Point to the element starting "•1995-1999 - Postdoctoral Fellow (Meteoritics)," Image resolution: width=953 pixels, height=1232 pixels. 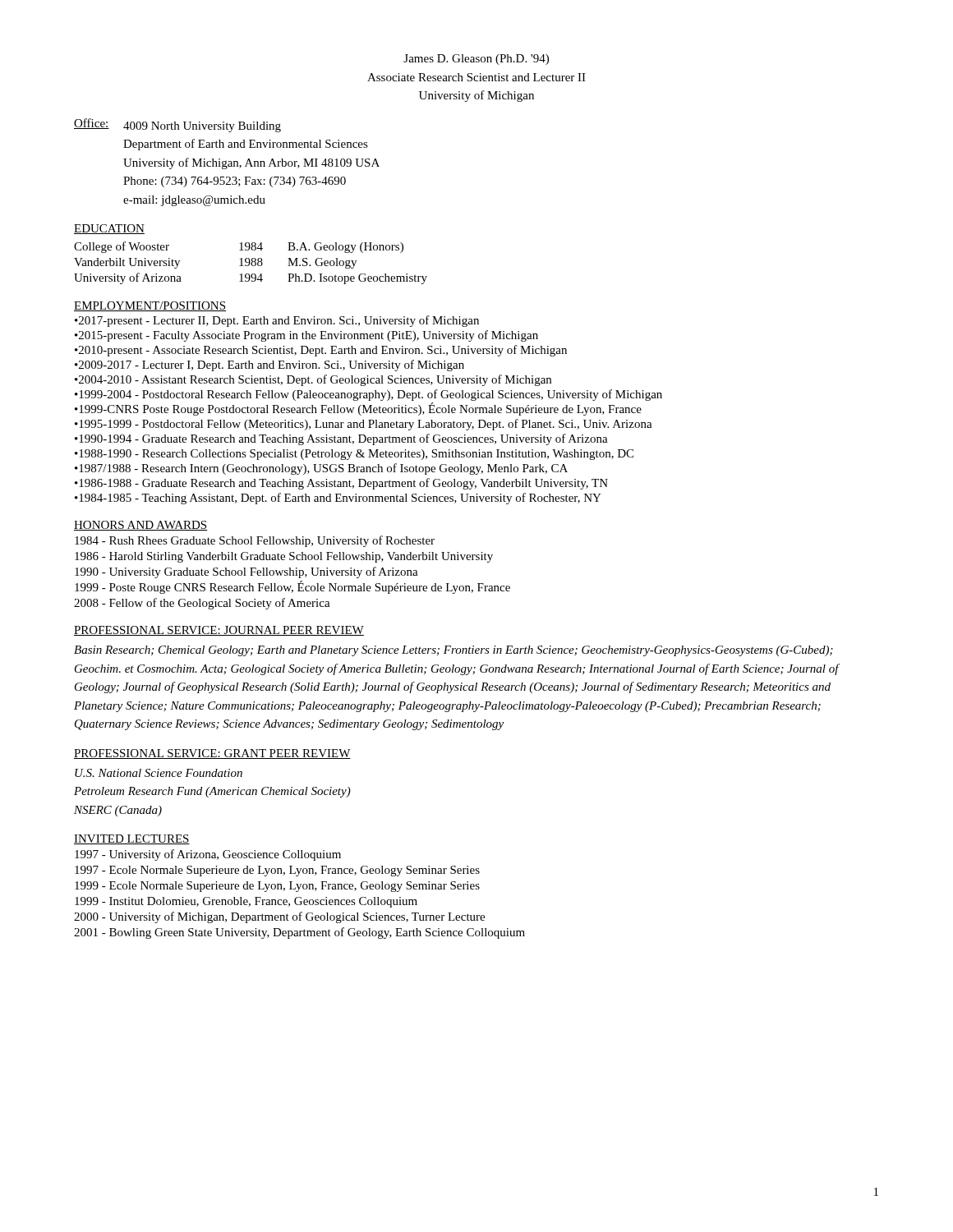(363, 424)
